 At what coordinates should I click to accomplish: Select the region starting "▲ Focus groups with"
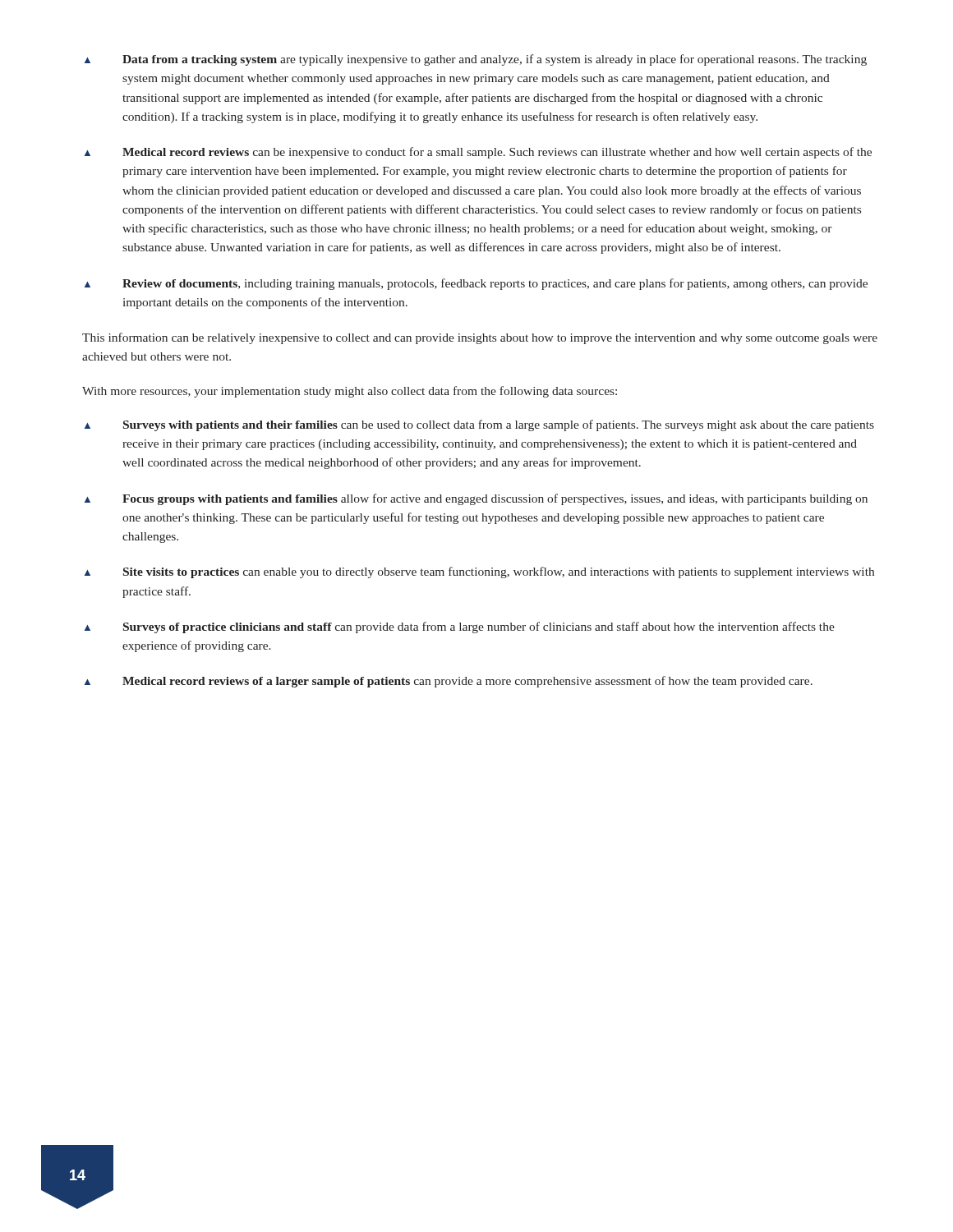coord(481,517)
